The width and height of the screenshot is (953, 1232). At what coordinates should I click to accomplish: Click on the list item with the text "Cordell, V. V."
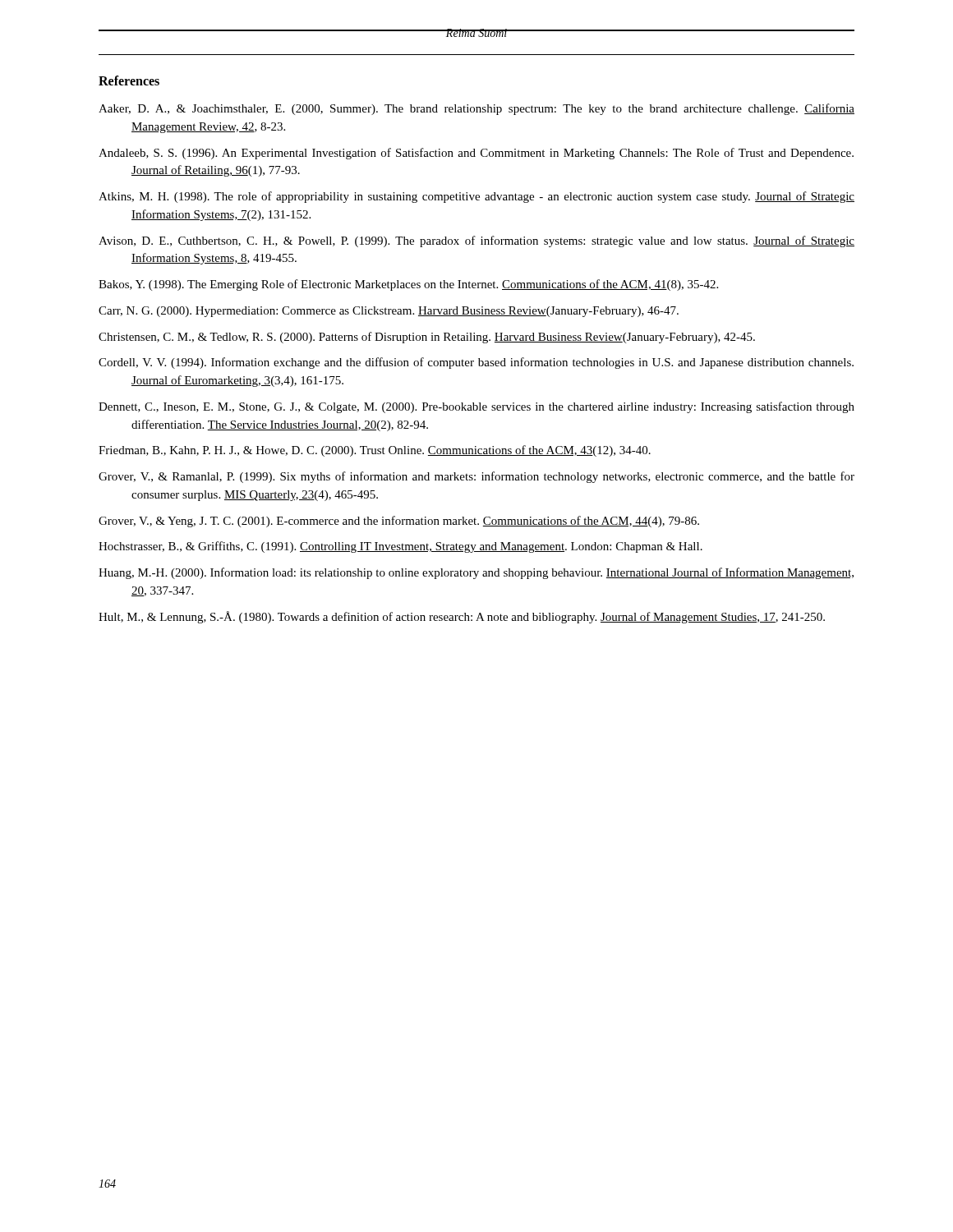coord(476,371)
